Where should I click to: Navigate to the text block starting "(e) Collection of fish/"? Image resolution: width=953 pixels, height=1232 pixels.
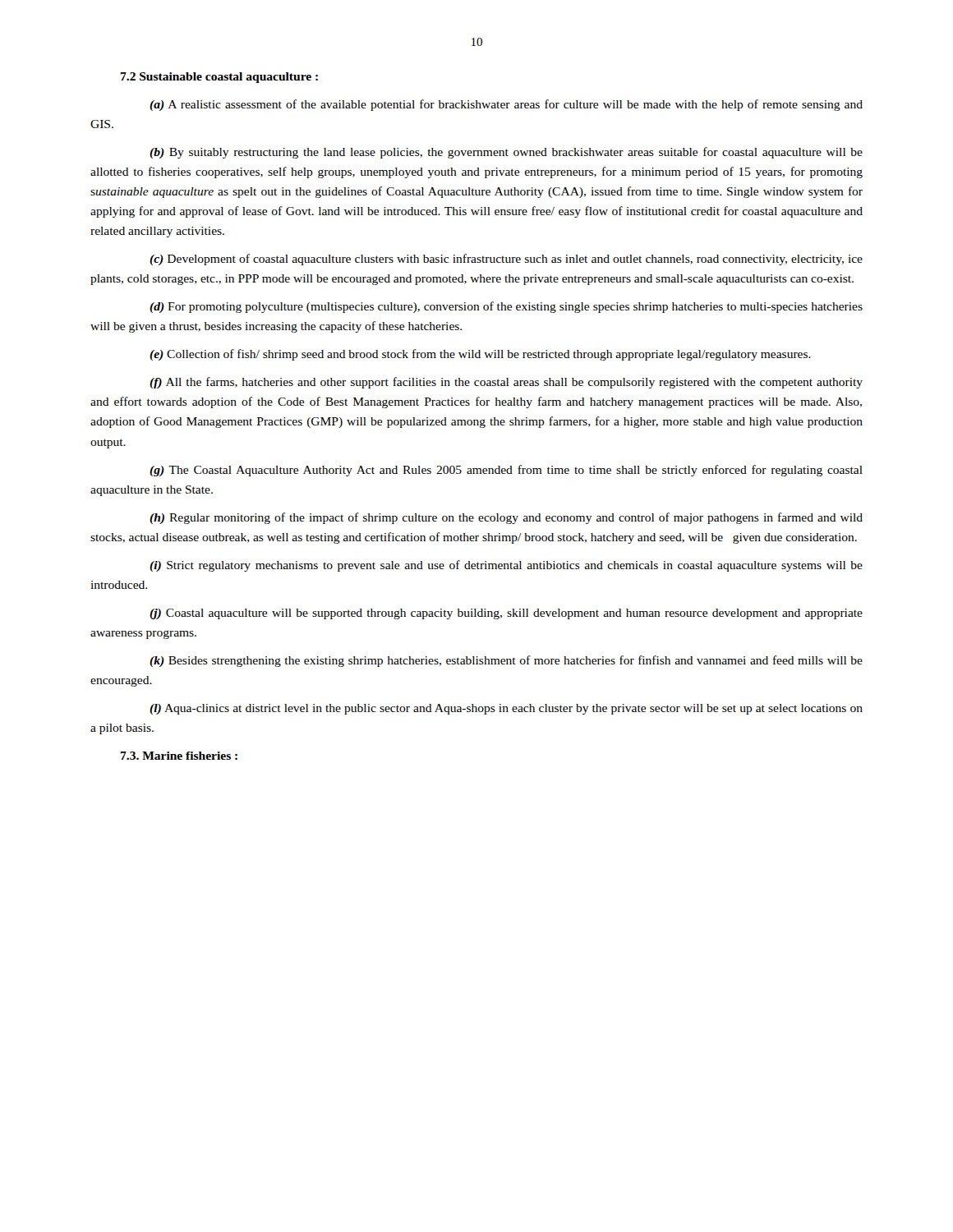click(480, 354)
